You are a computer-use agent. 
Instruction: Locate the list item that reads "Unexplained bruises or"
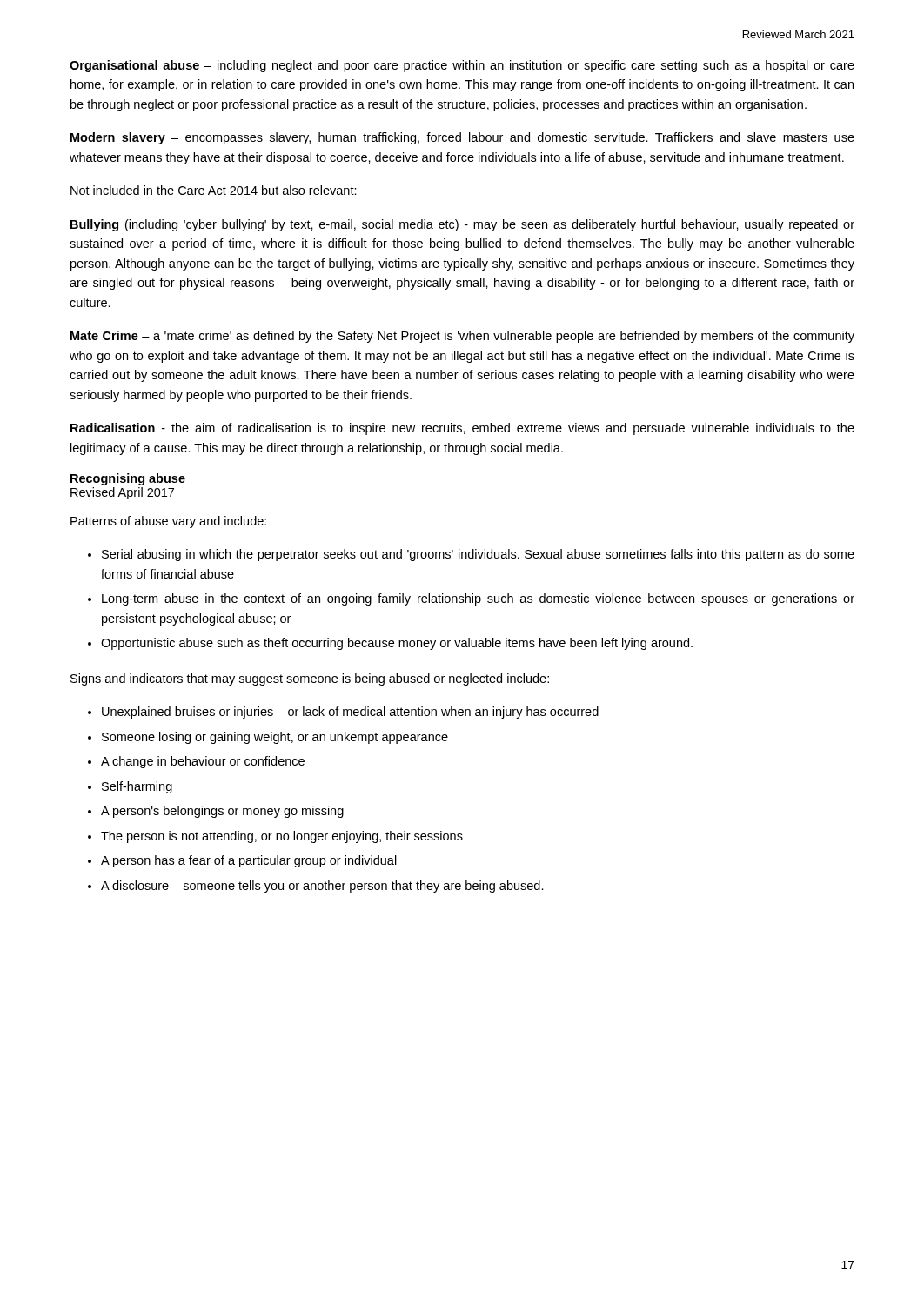coord(350,712)
